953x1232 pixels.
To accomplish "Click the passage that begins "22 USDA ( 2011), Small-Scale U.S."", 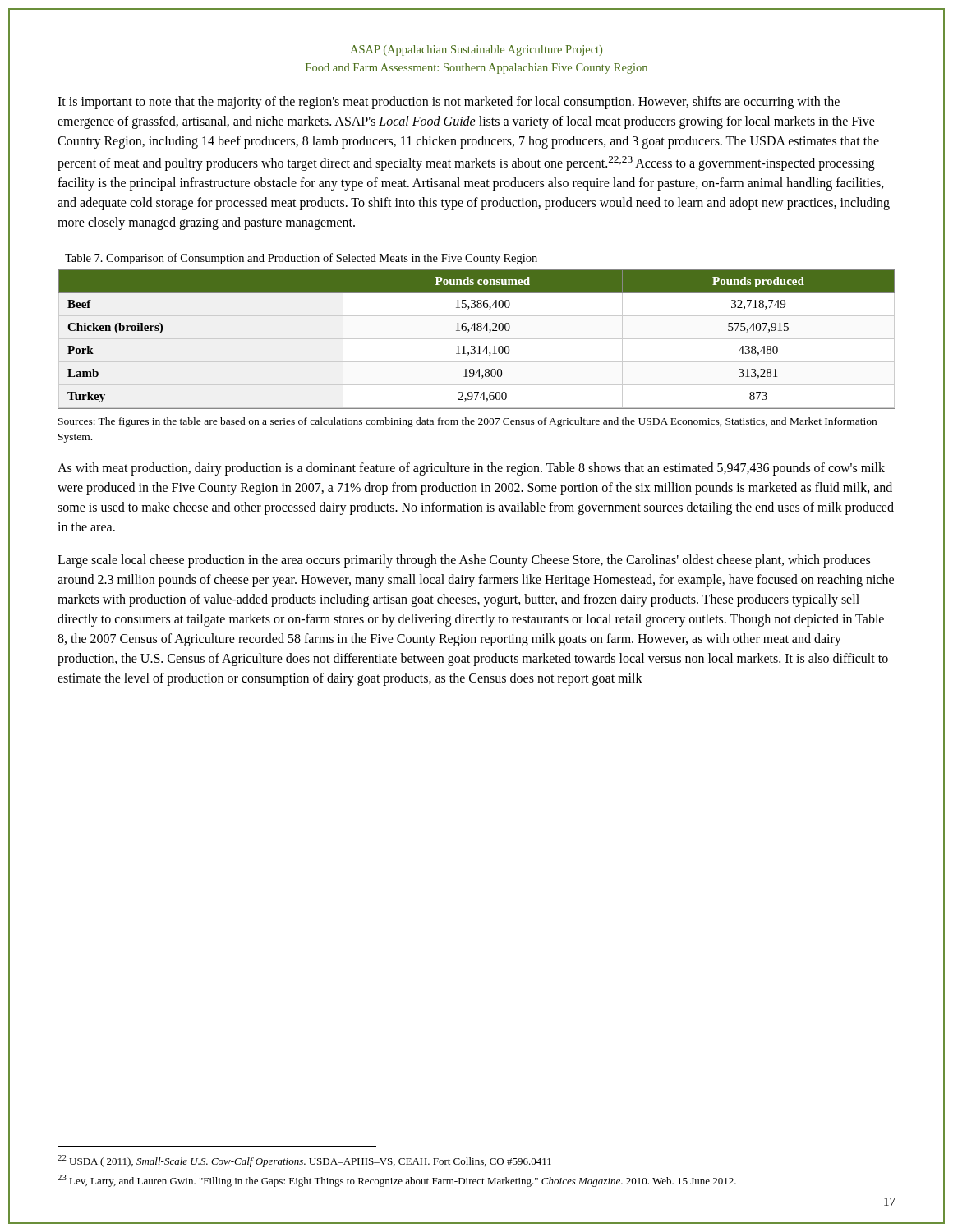I will (305, 1160).
